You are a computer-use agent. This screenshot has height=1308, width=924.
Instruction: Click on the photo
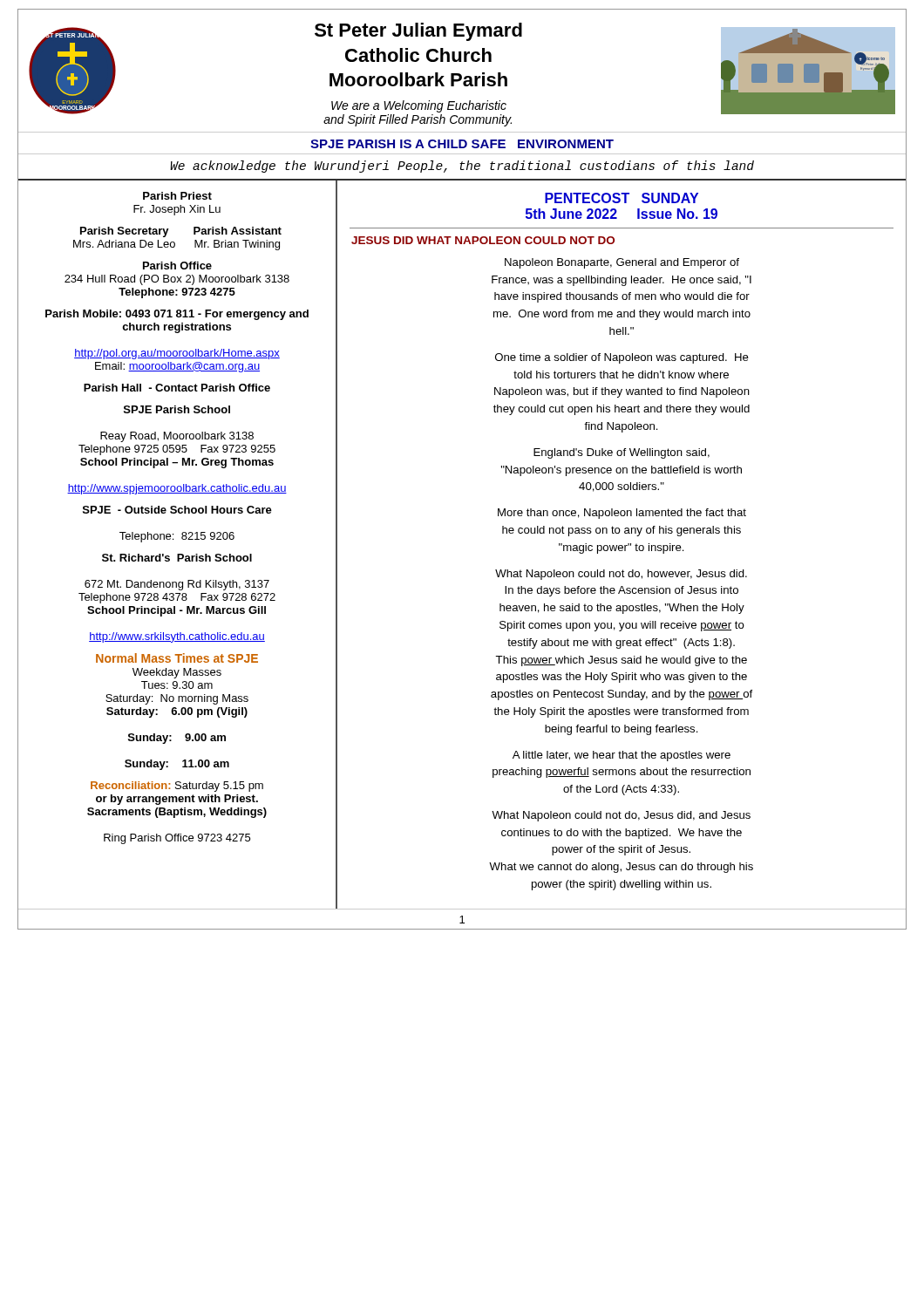[x=808, y=72]
